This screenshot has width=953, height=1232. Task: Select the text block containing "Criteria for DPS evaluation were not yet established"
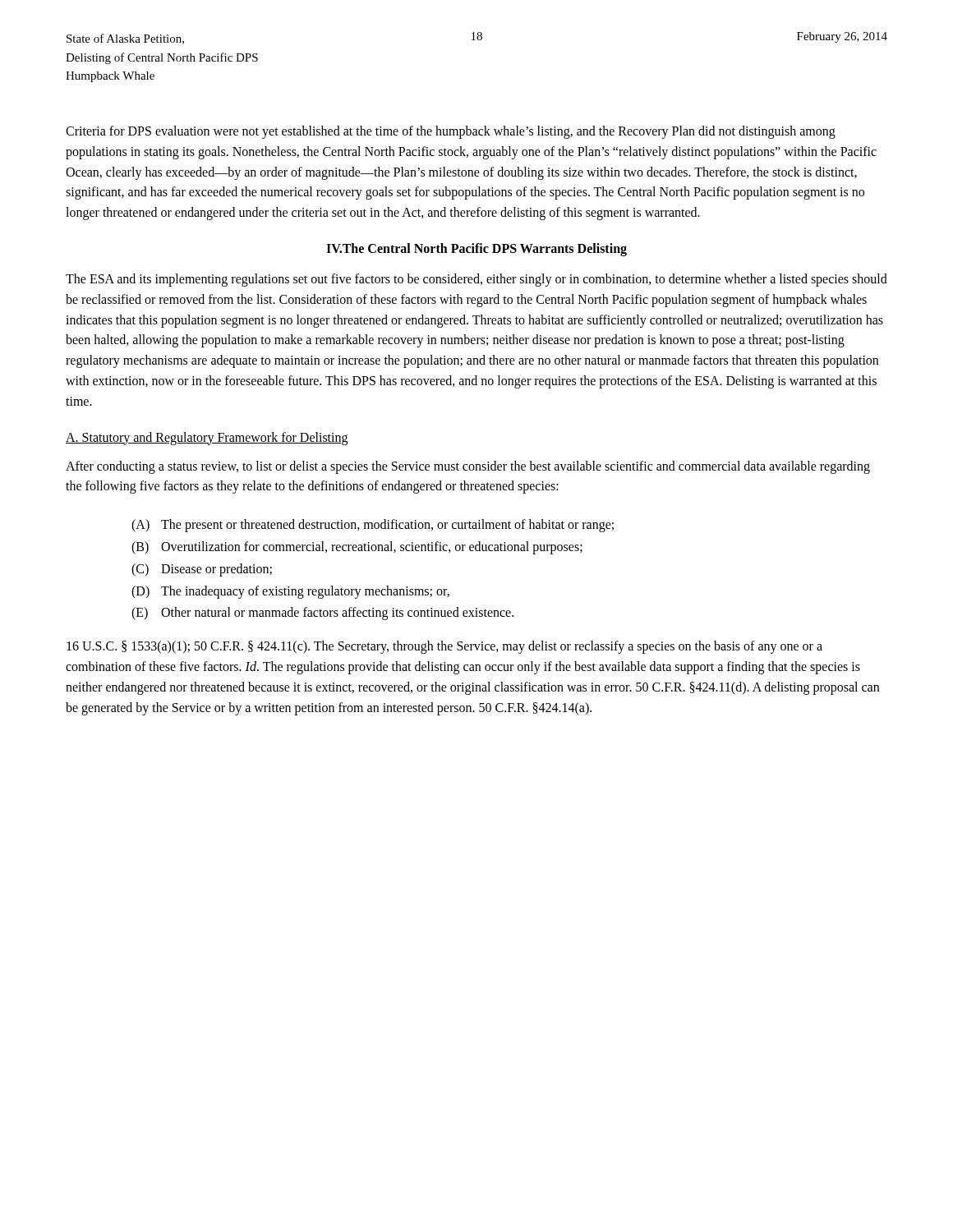pos(471,172)
